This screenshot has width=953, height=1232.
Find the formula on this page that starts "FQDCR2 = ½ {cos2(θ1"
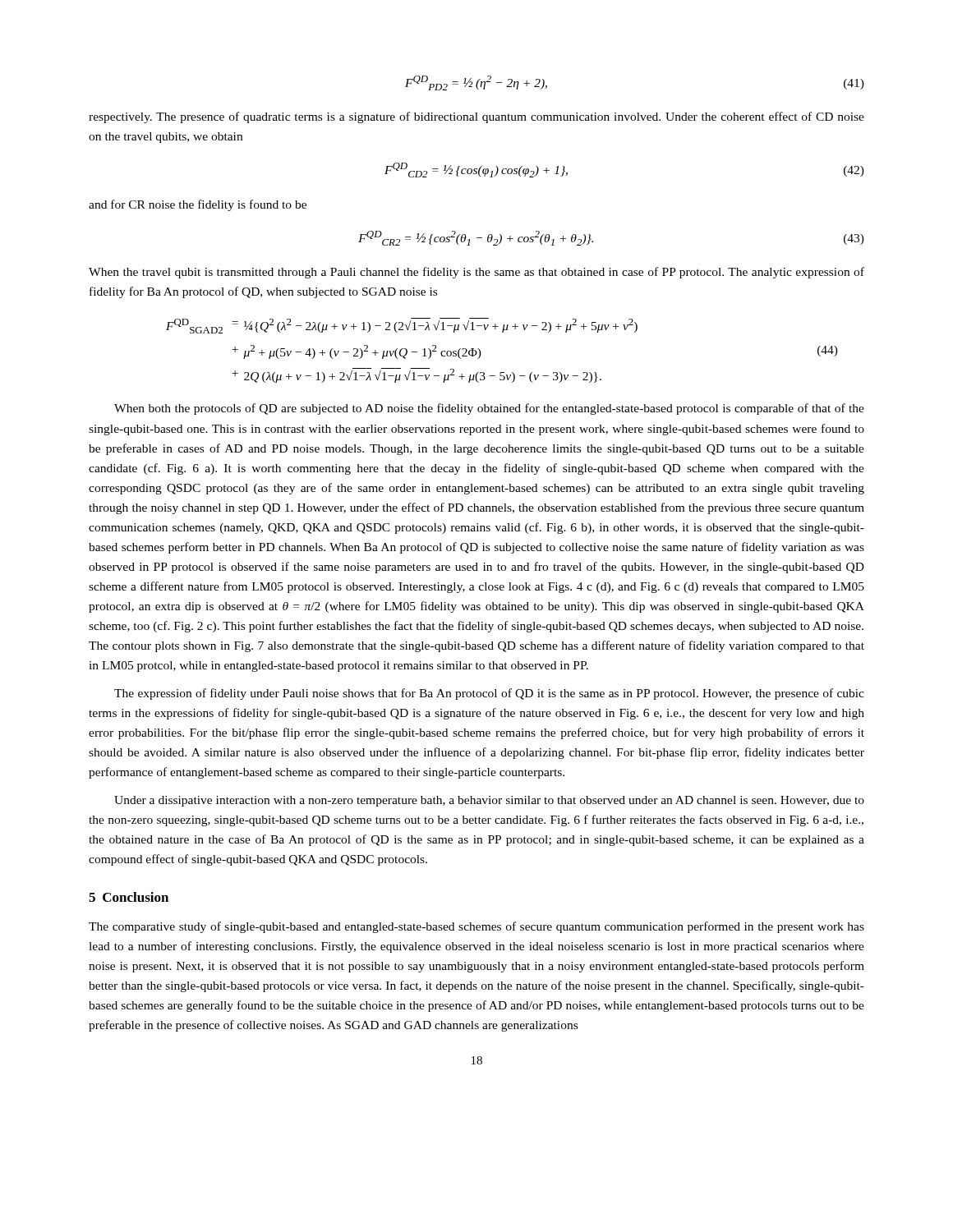click(x=476, y=238)
